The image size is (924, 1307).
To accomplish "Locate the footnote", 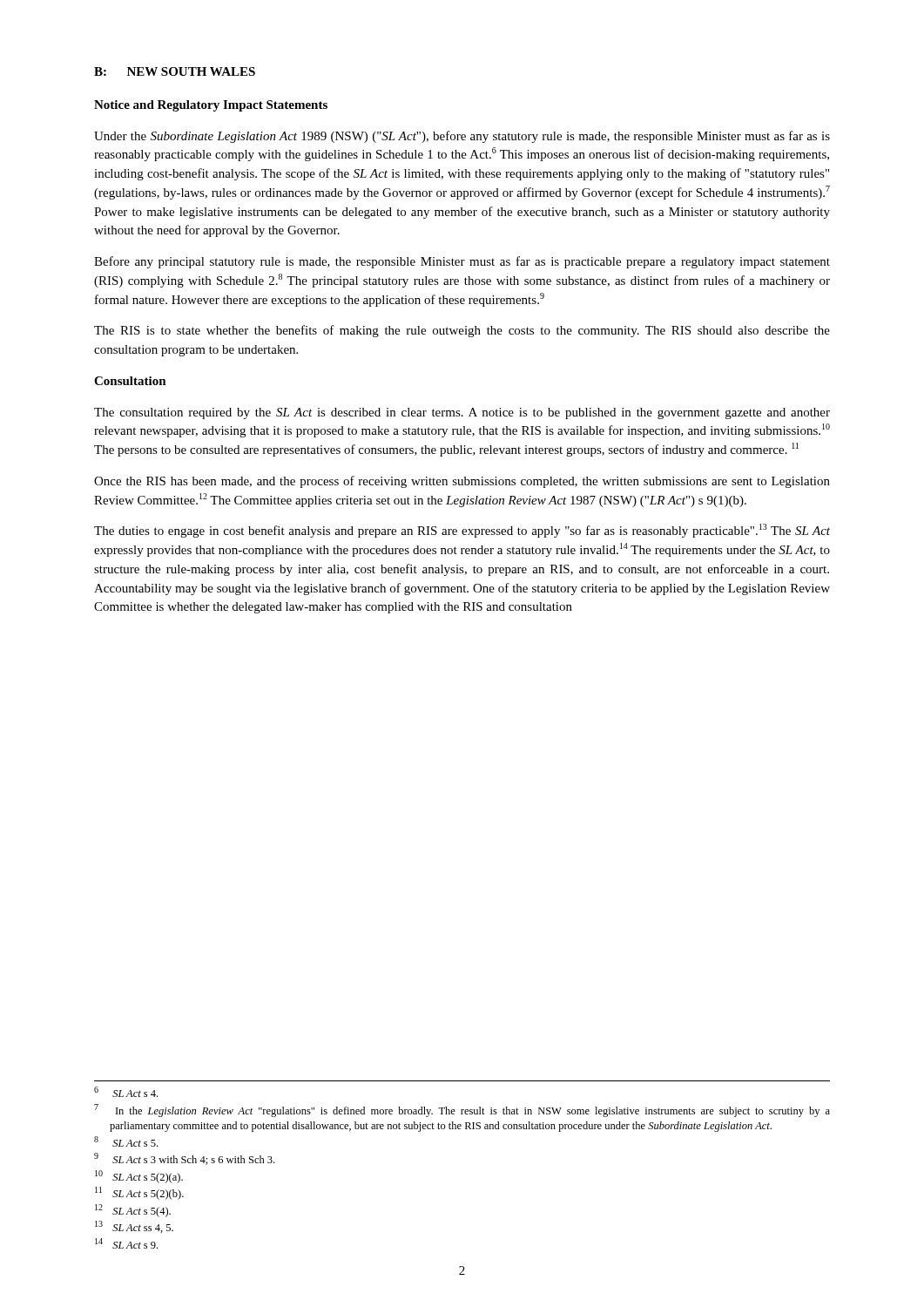I will tap(462, 1170).
